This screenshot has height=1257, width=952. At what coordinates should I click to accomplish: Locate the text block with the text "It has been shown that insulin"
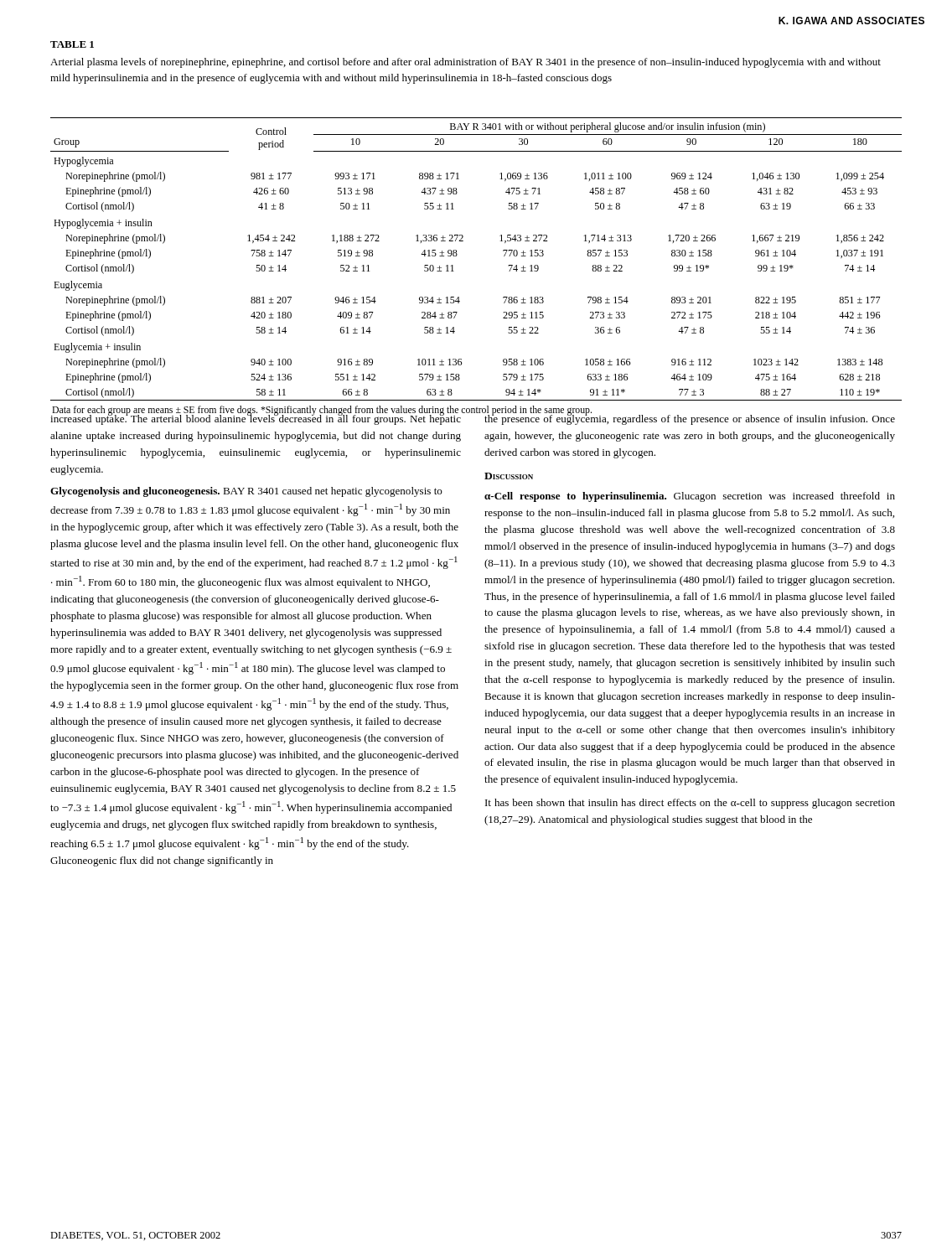point(690,811)
